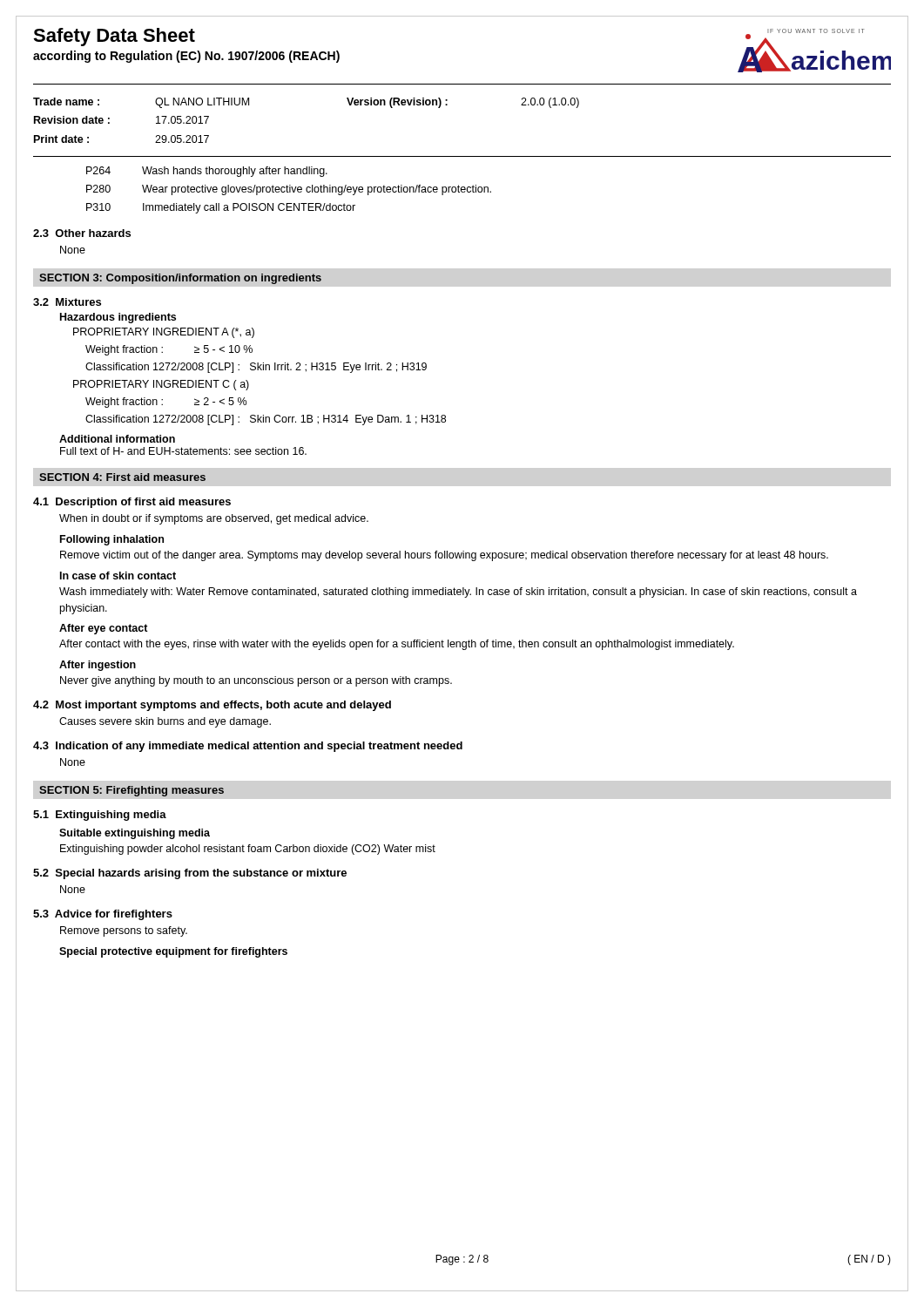Locate the section header that says "5.1 Extinguishing media"
The width and height of the screenshot is (924, 1307).
pos(99,815)
